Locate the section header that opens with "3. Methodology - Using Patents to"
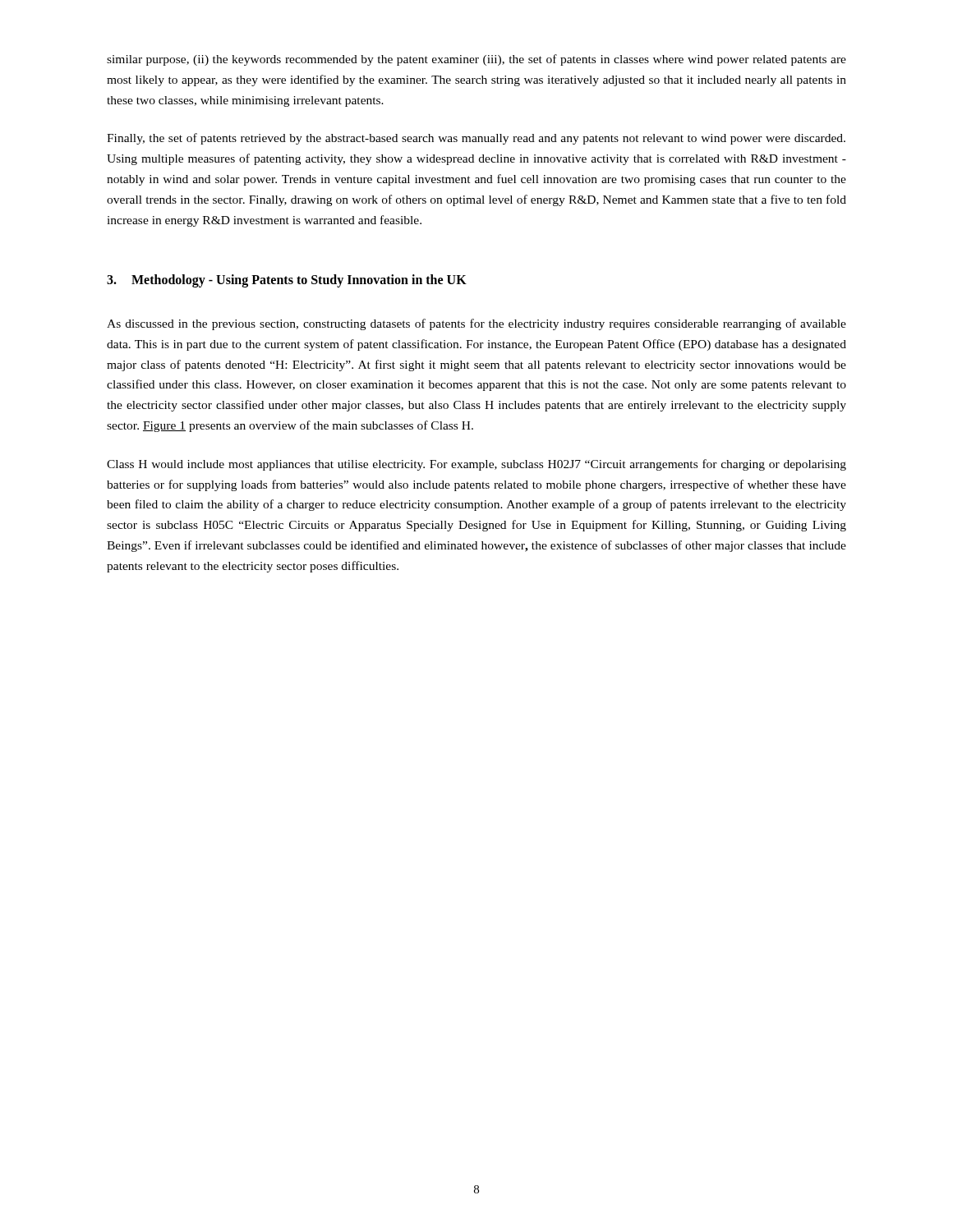This screenshot has width=953, height=1232. 287,280
